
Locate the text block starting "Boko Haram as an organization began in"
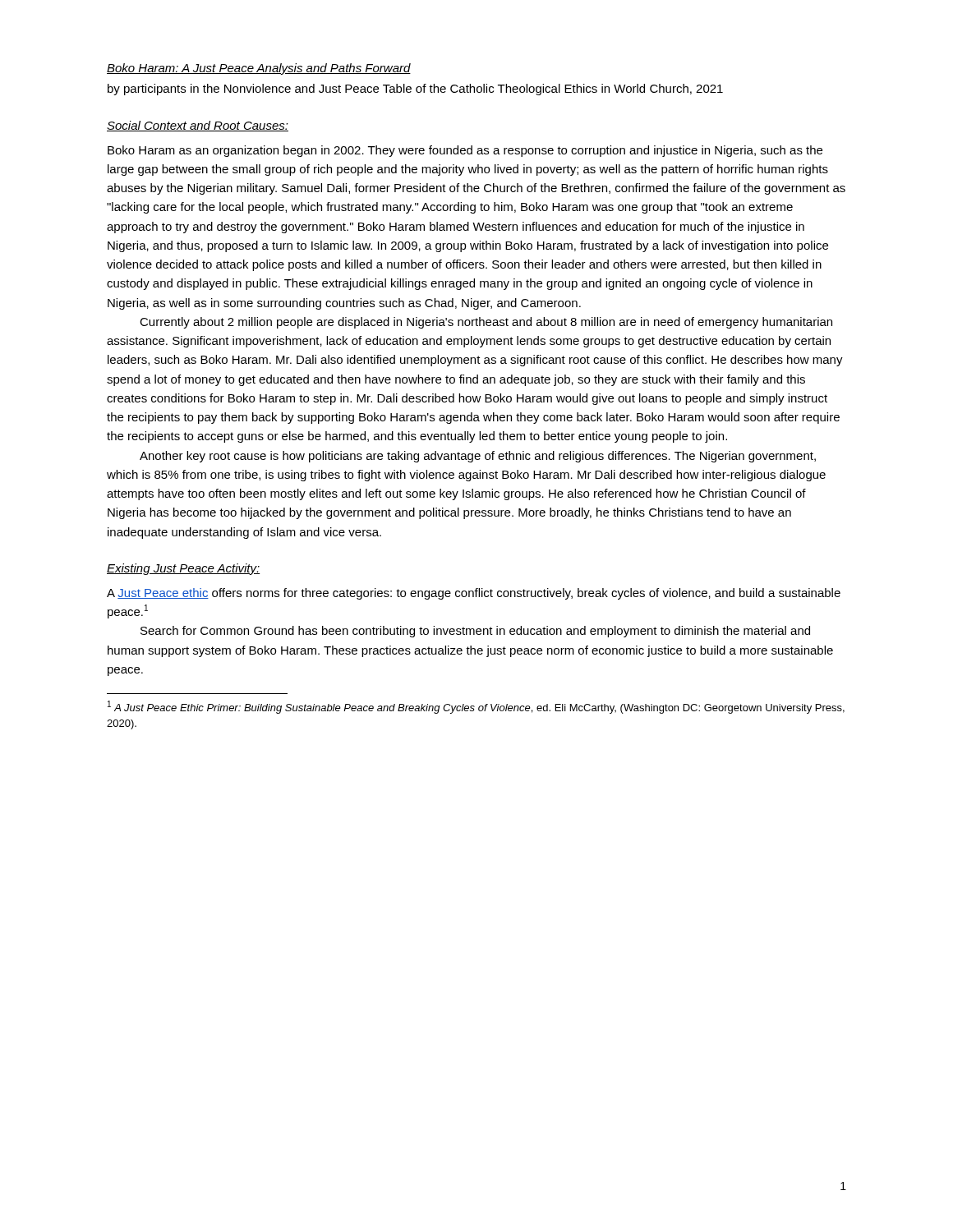[x=476, y=226]
